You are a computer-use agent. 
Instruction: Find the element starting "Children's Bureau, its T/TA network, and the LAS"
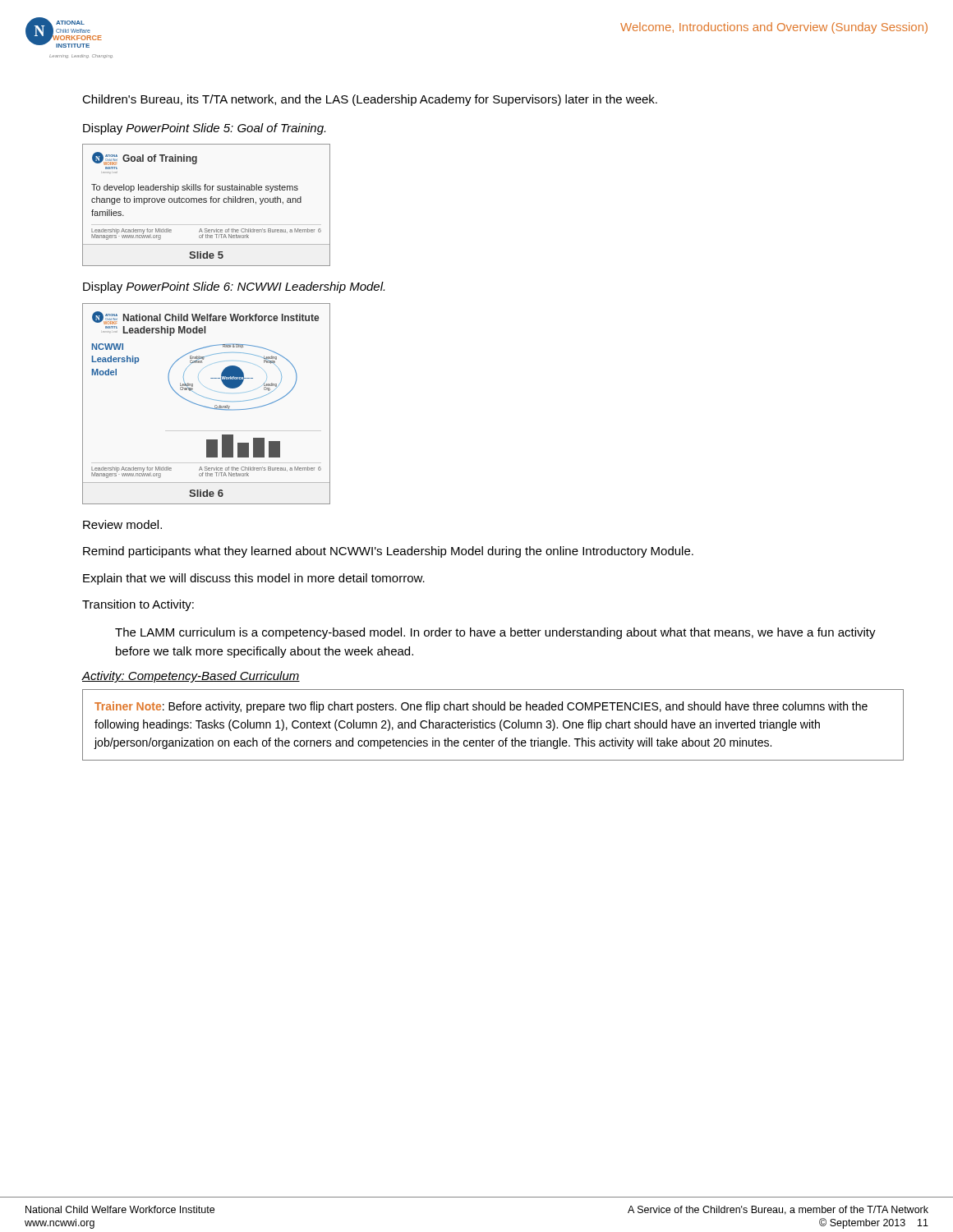coord(370,99)
